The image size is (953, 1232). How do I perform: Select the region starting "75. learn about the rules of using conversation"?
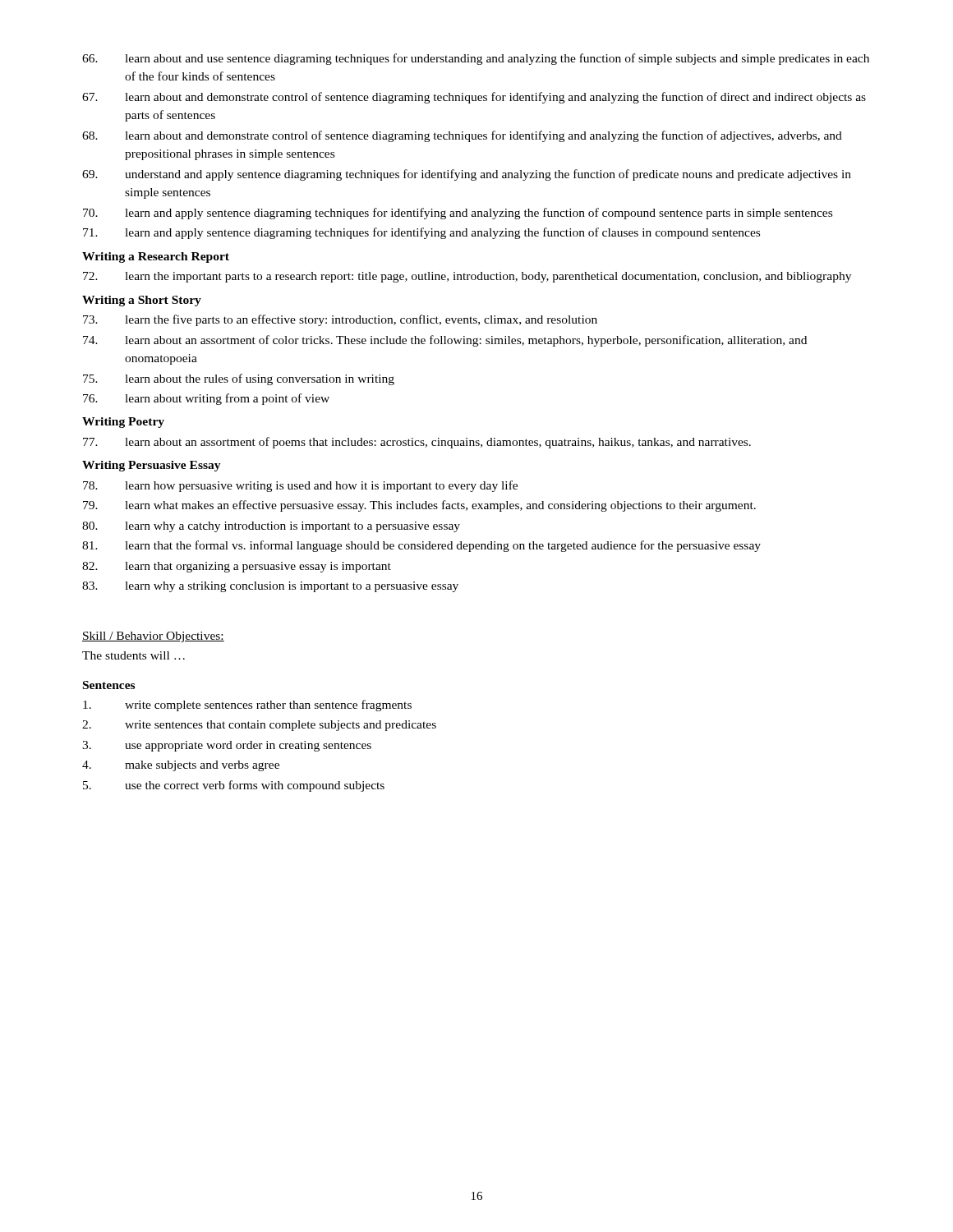point(239,379)
